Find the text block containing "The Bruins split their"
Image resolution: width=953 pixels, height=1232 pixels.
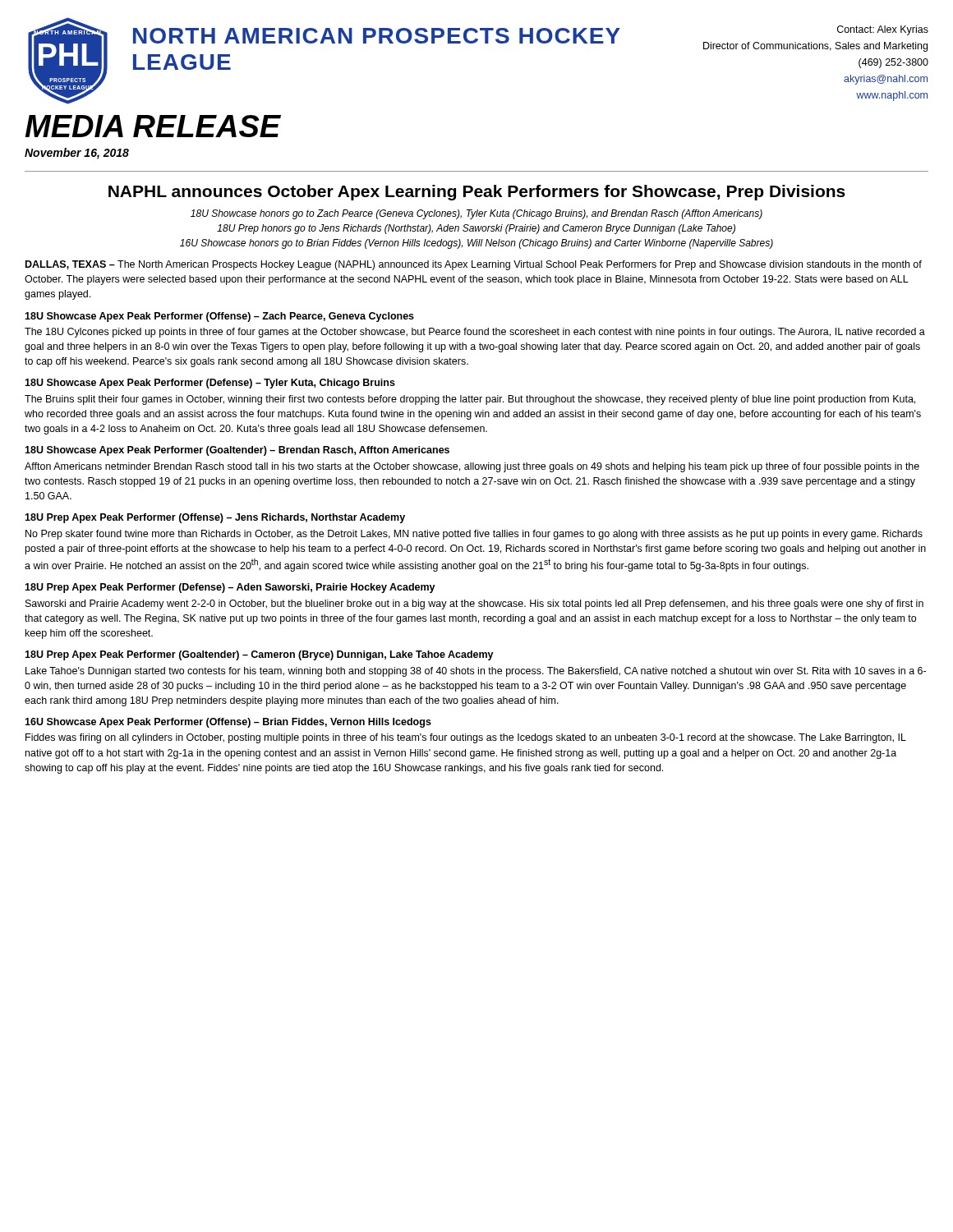[473, 414]
